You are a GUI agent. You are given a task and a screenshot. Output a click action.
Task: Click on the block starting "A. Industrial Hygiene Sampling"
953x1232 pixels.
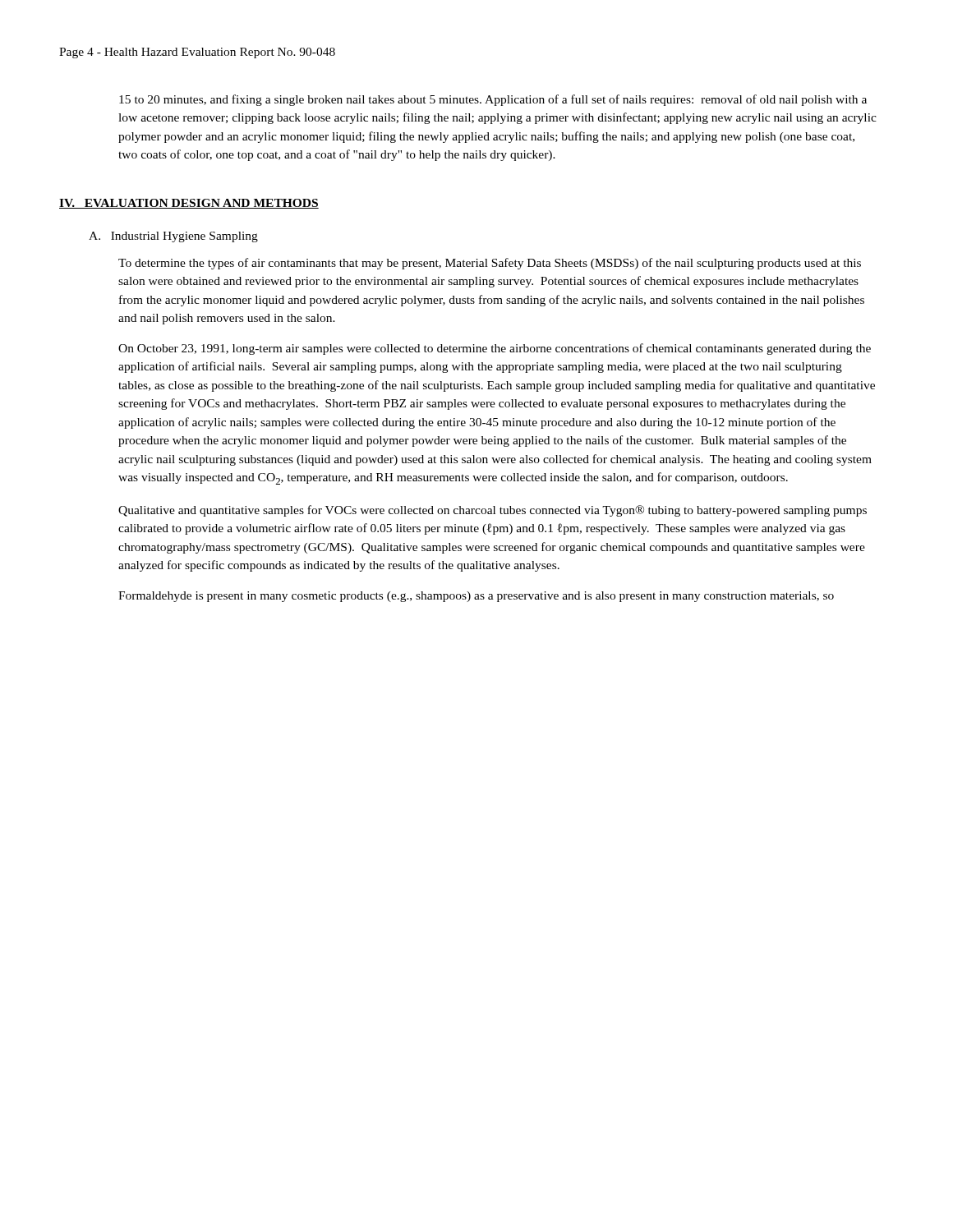pos(173,236)
